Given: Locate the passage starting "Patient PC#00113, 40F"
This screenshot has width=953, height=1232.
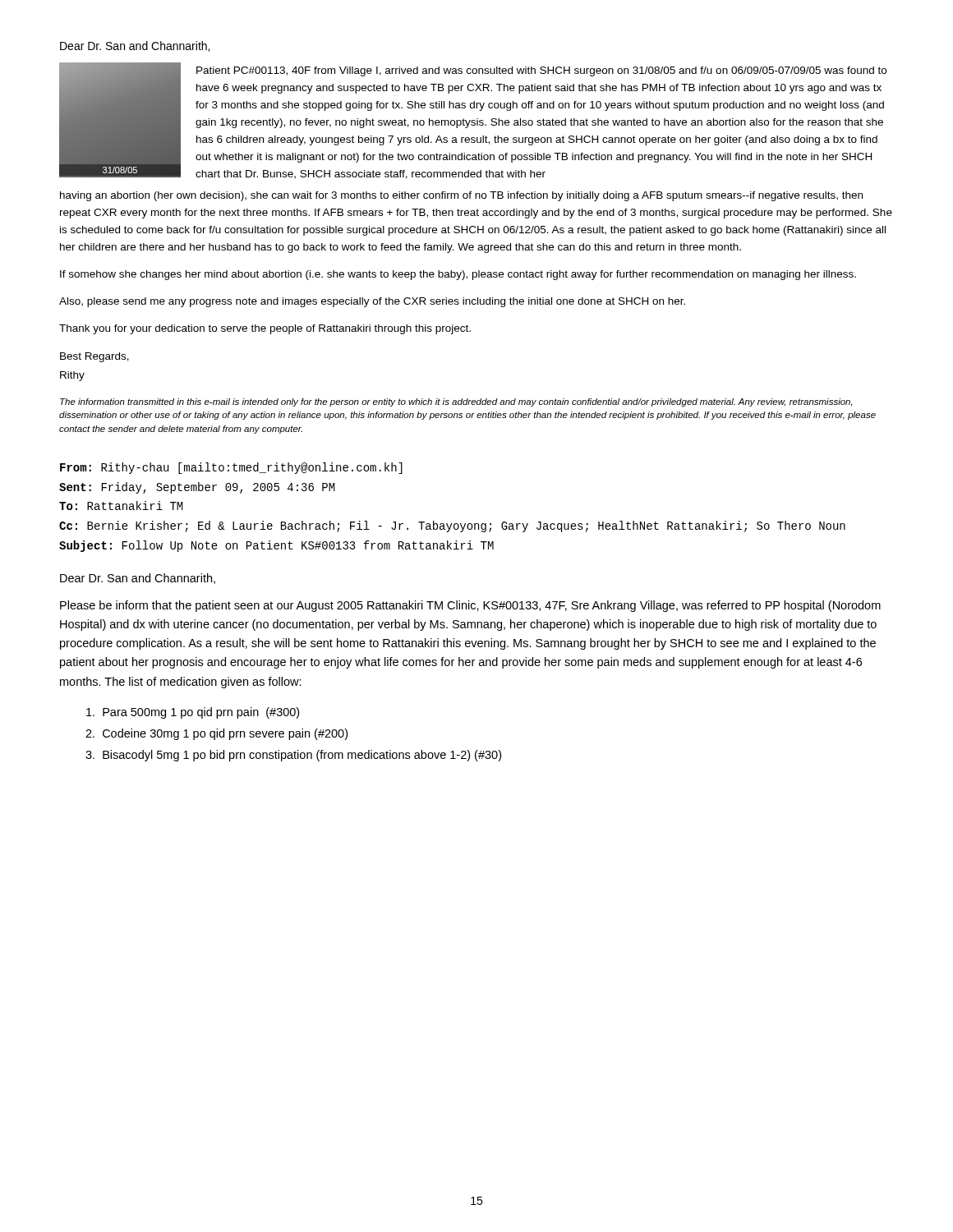Looking at the screenshot, I should tap(541, 122).
